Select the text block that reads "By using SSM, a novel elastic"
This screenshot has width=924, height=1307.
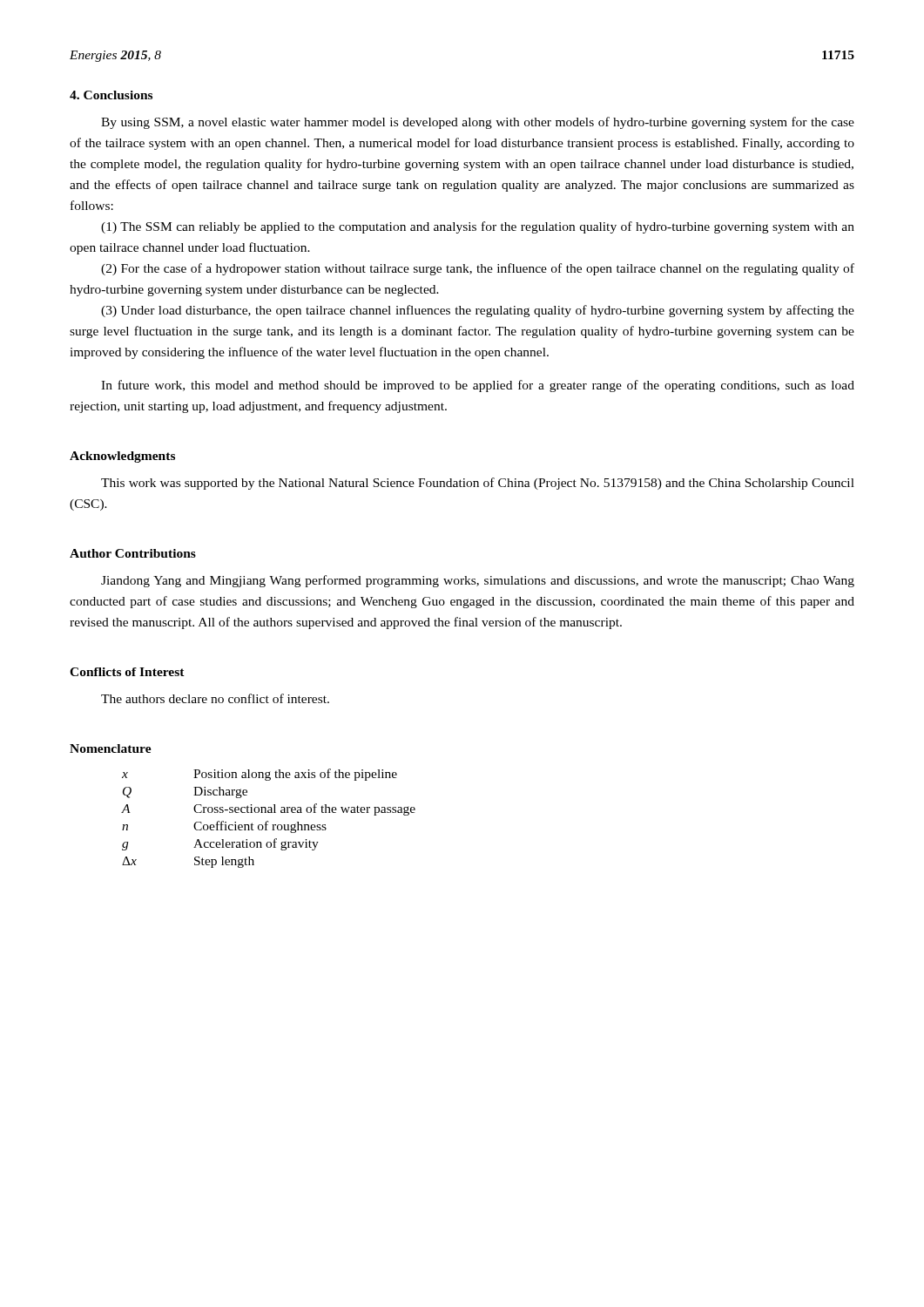point(462,163)
